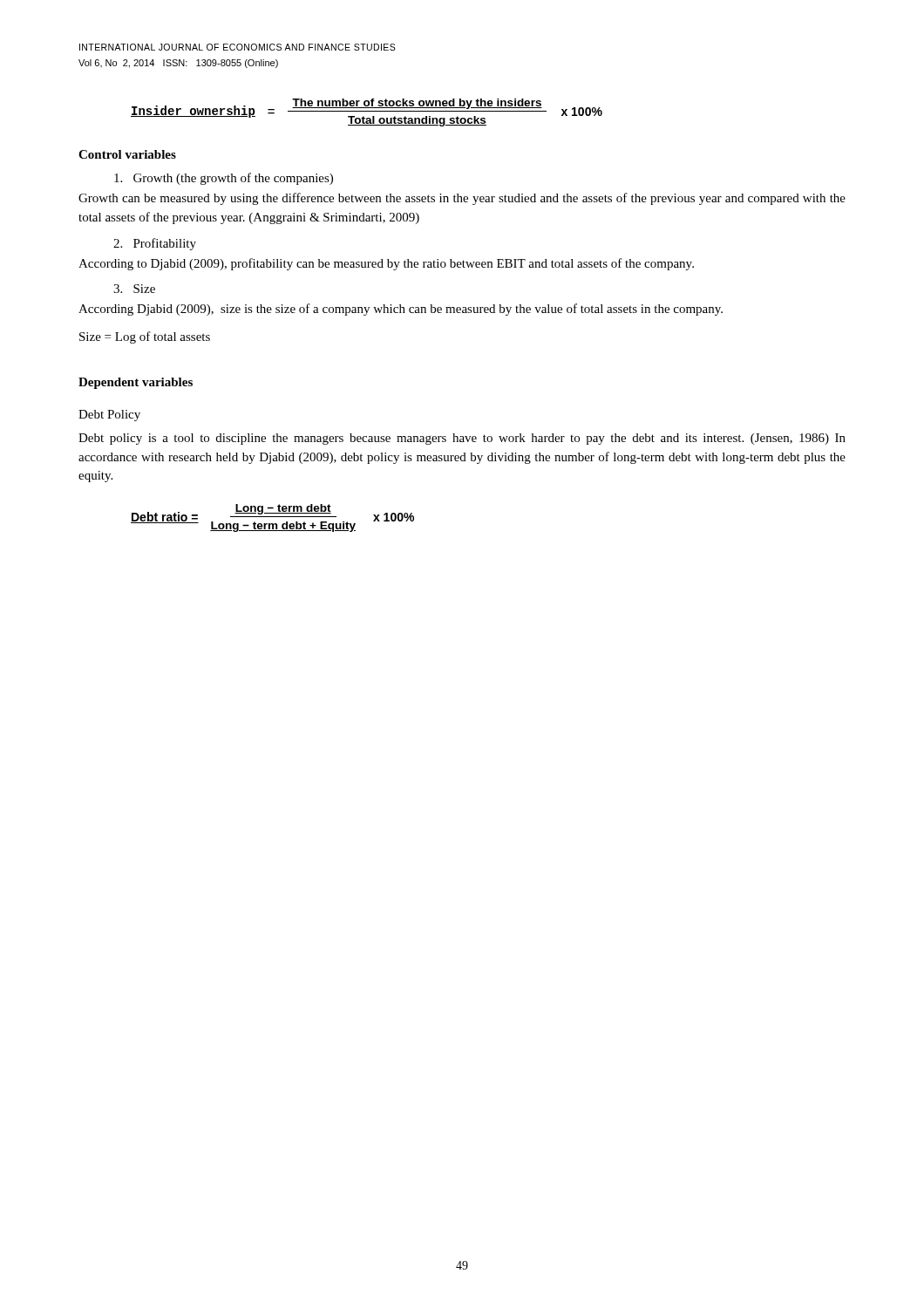Find the region starting "2. Profitability"
924x1308 pixels.
pyautogui.click(x=155, y=243)
